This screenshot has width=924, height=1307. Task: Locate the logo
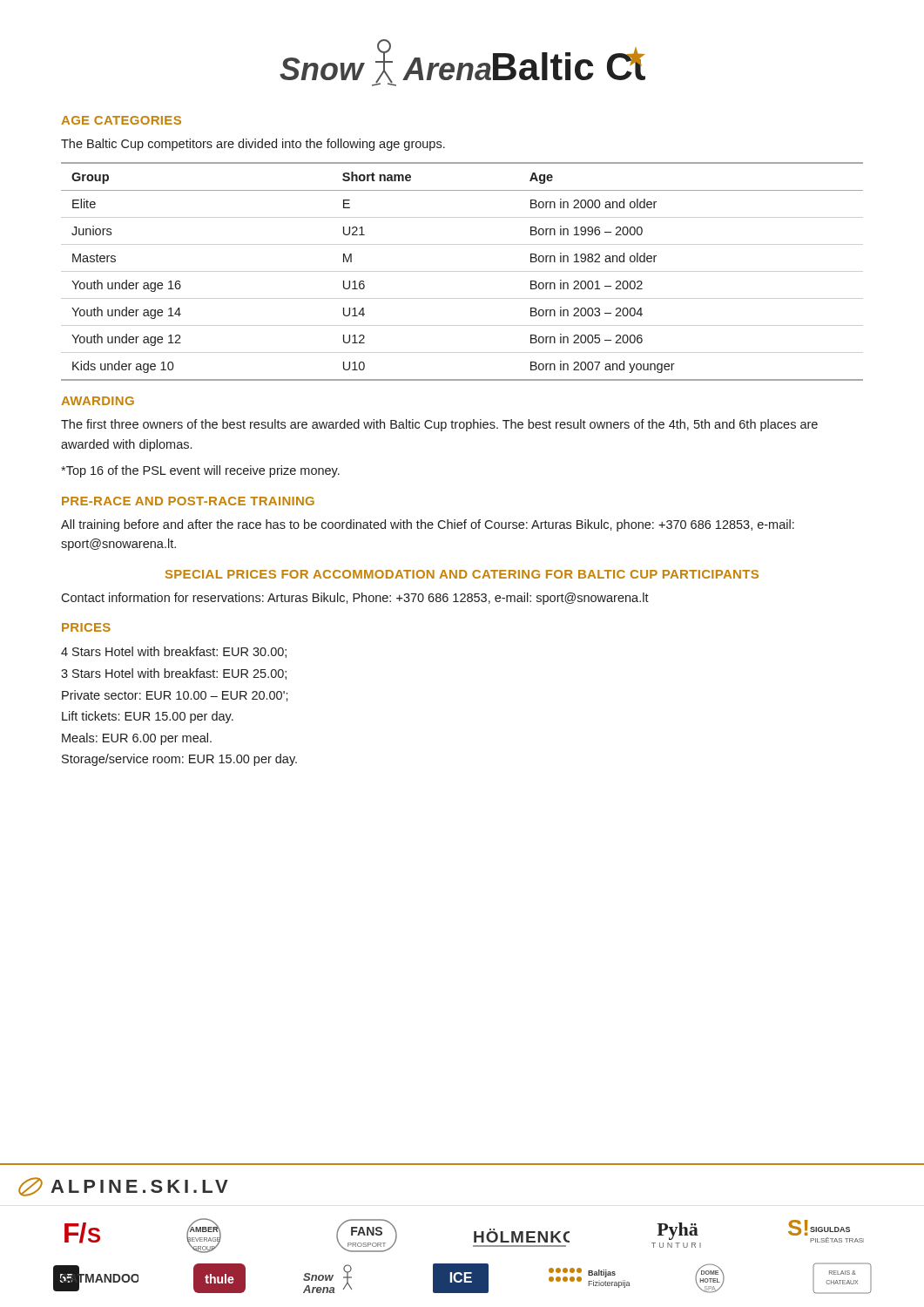(x=462, y=1235)
